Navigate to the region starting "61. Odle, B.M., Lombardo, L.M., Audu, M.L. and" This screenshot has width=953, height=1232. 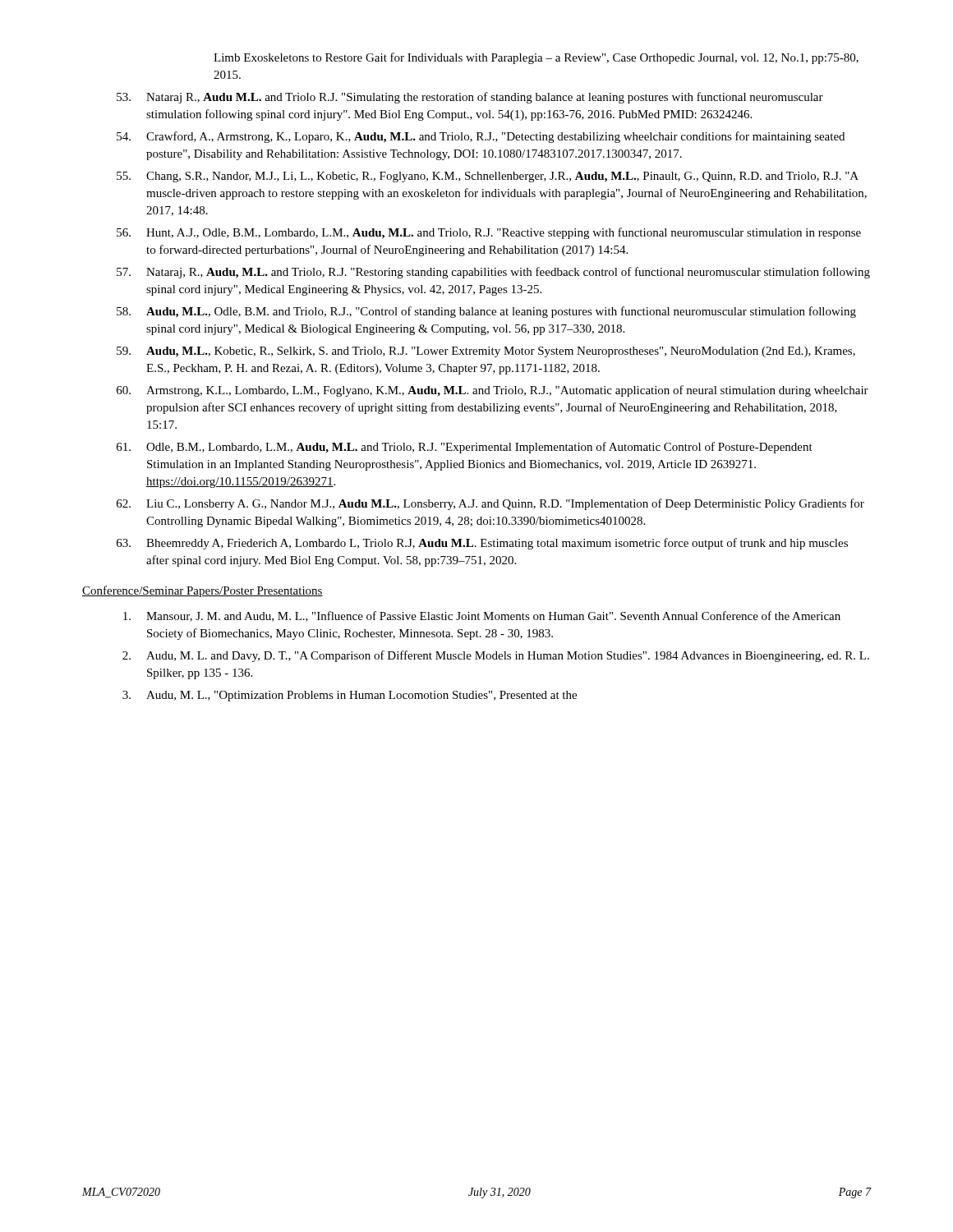(x=476, y=464)
